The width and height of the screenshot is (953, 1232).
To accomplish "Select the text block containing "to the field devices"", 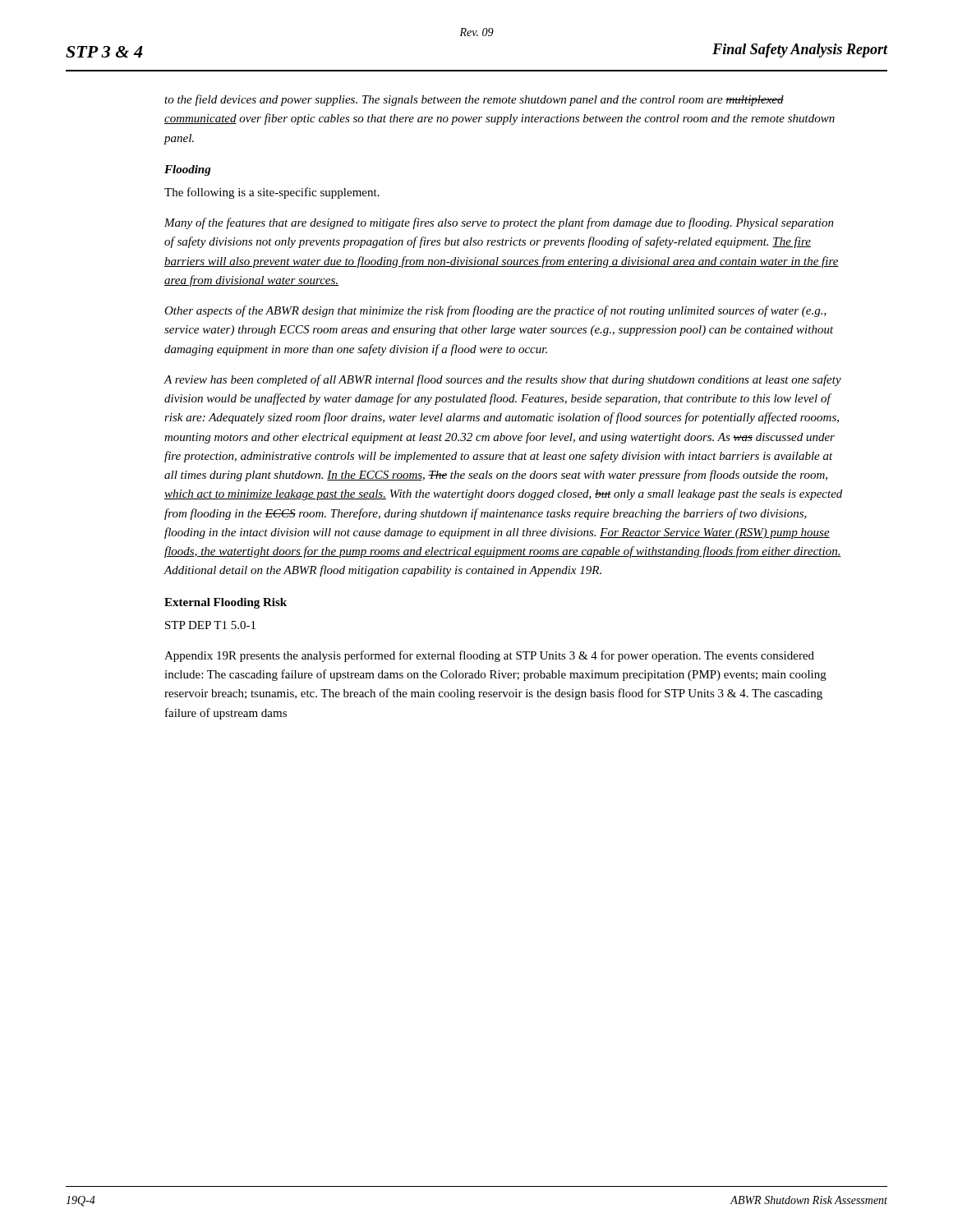I will [x=505, y=119].
